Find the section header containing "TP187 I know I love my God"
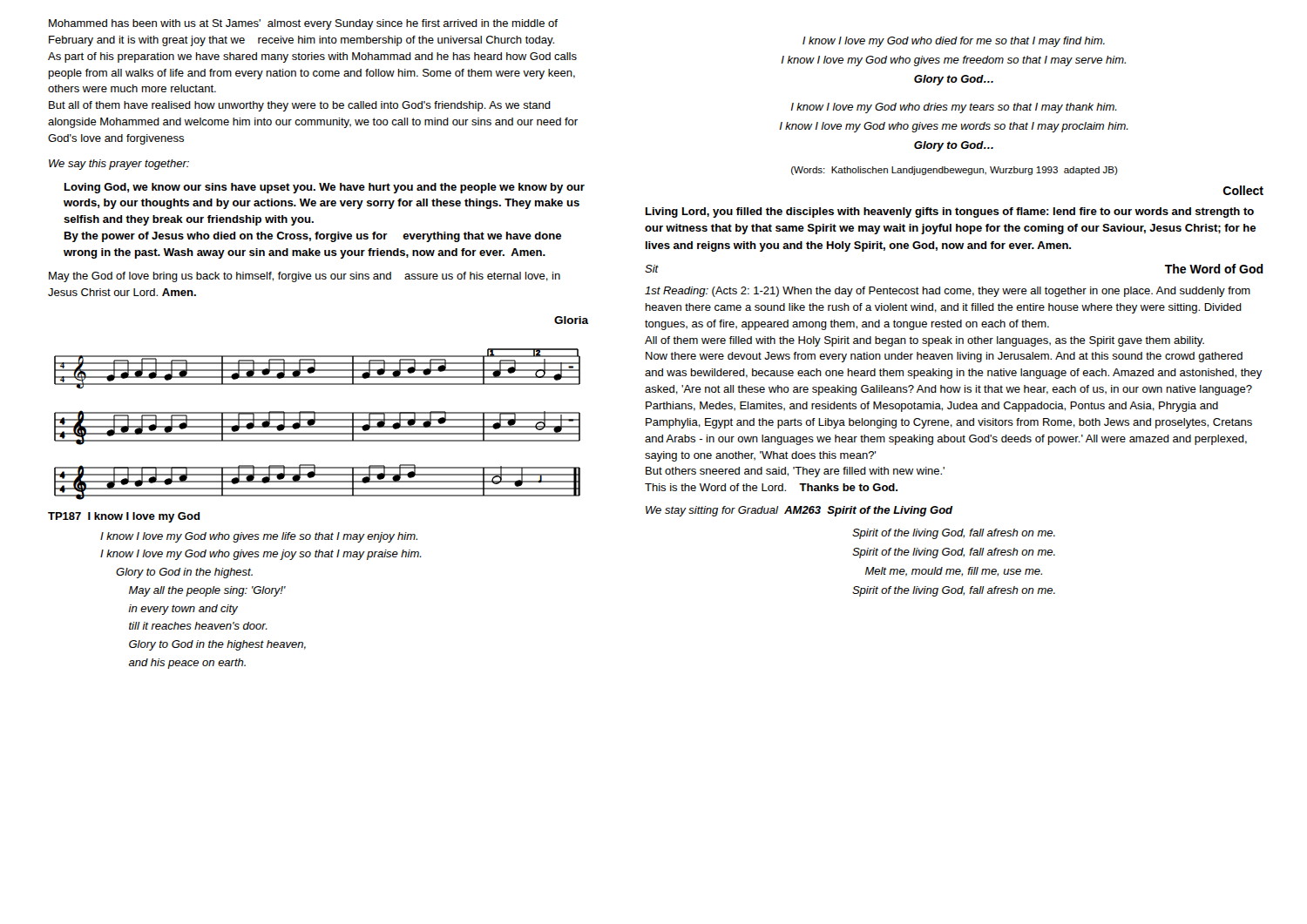 pyautogui.click(x=124, y=516)
